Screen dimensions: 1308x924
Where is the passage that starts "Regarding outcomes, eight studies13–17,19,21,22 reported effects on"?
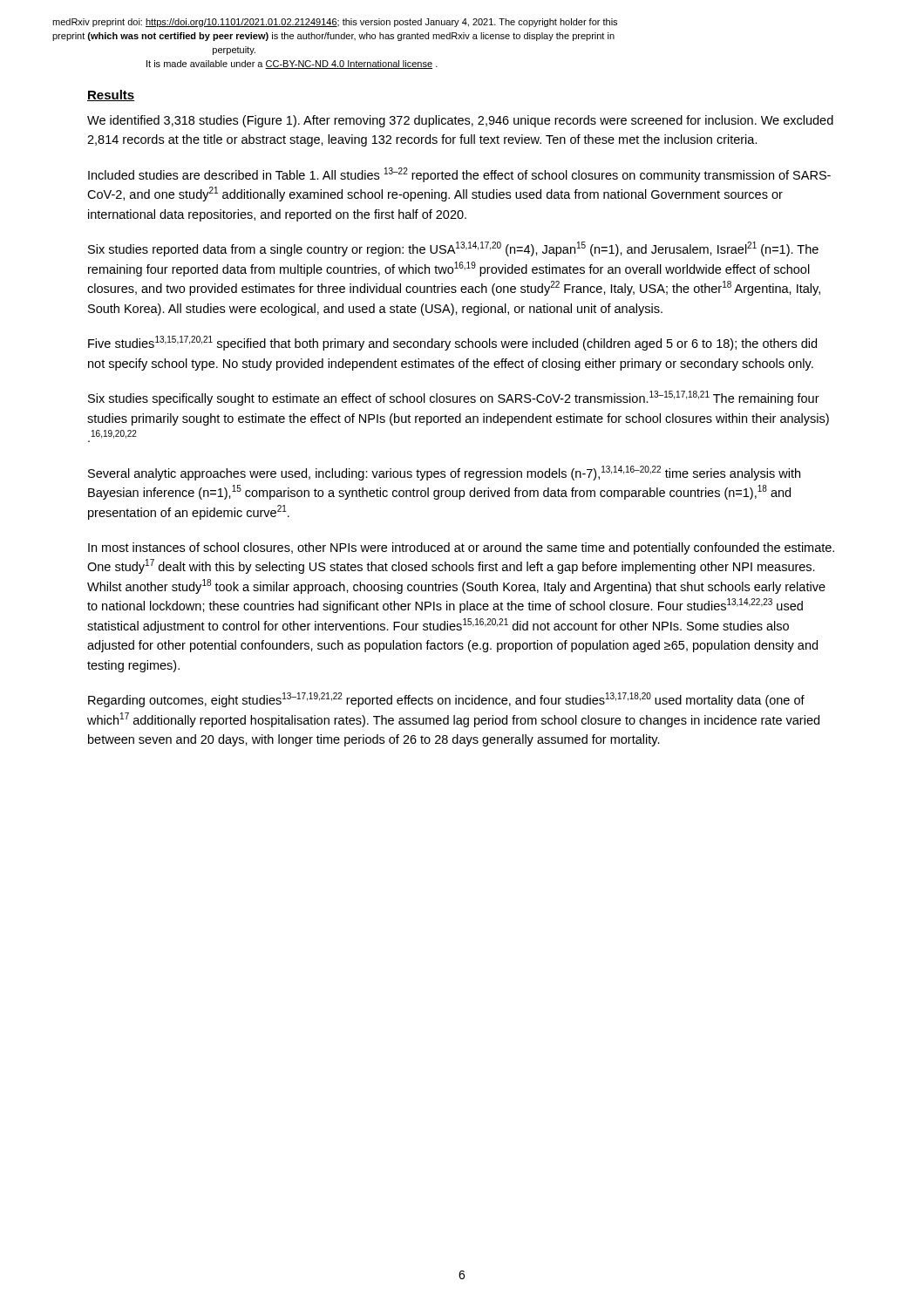[454, 719]
